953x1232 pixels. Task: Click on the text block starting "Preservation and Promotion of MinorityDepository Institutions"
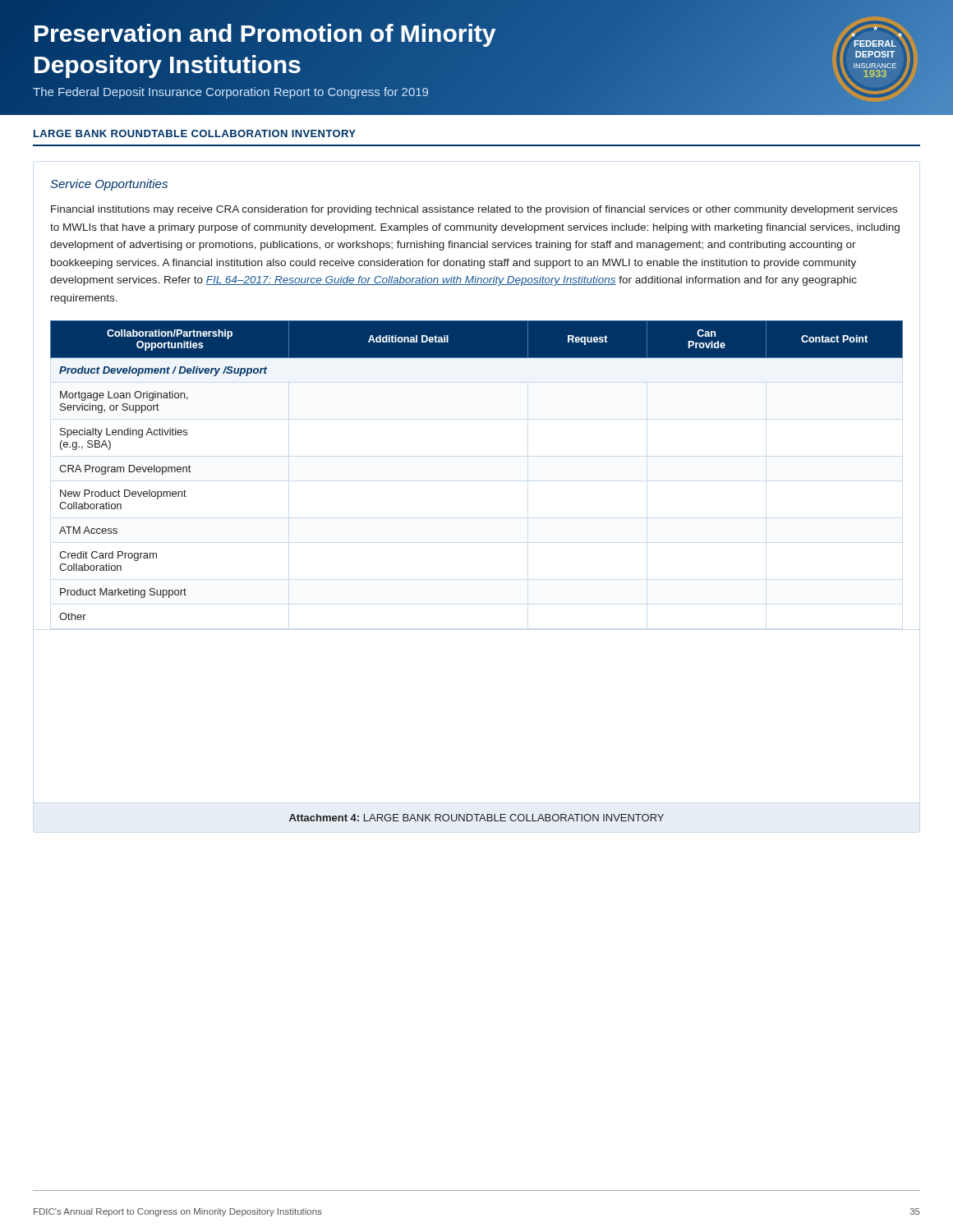click(x=264, y=49)
